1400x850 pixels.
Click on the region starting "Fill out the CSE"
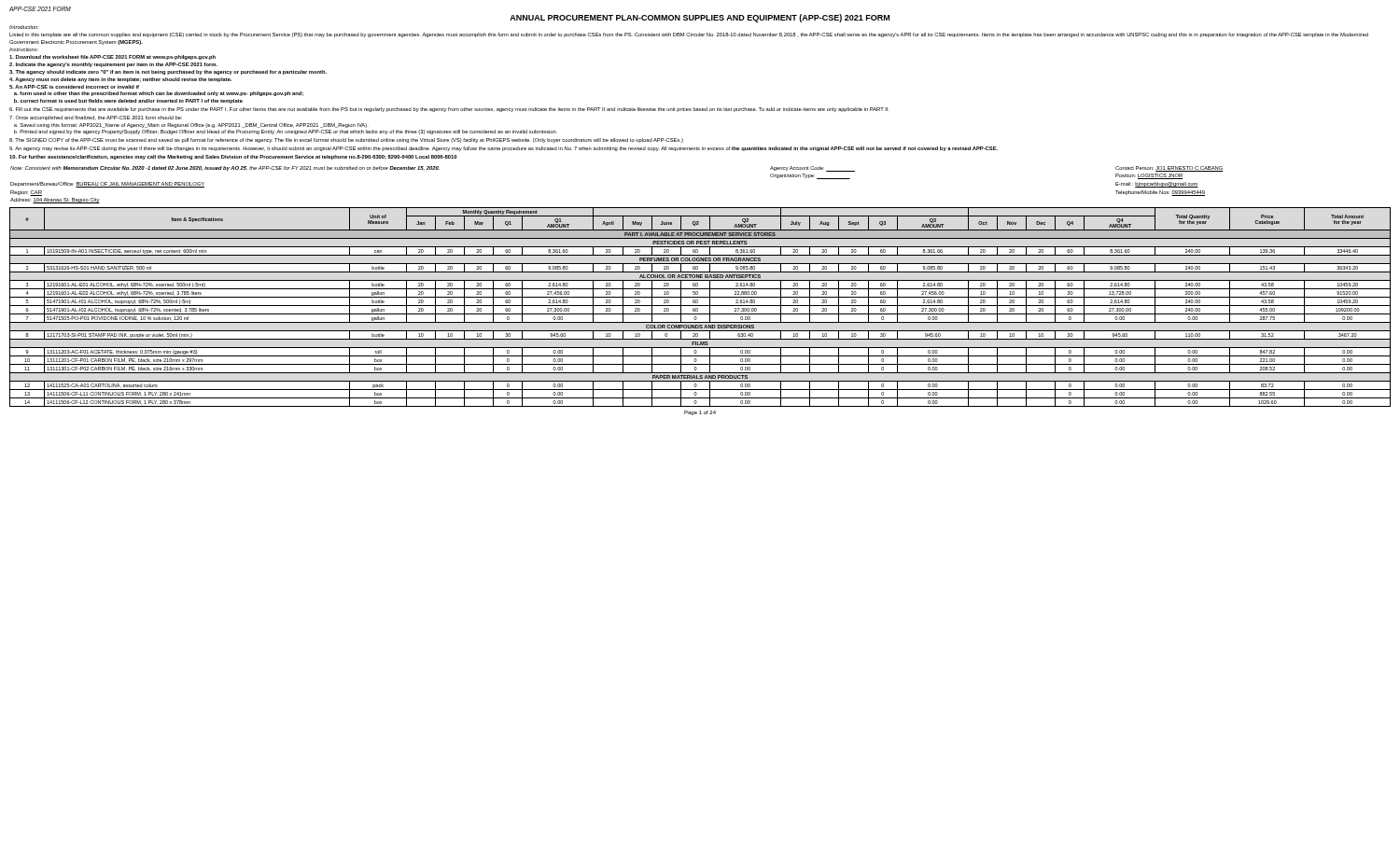point(449,109)
